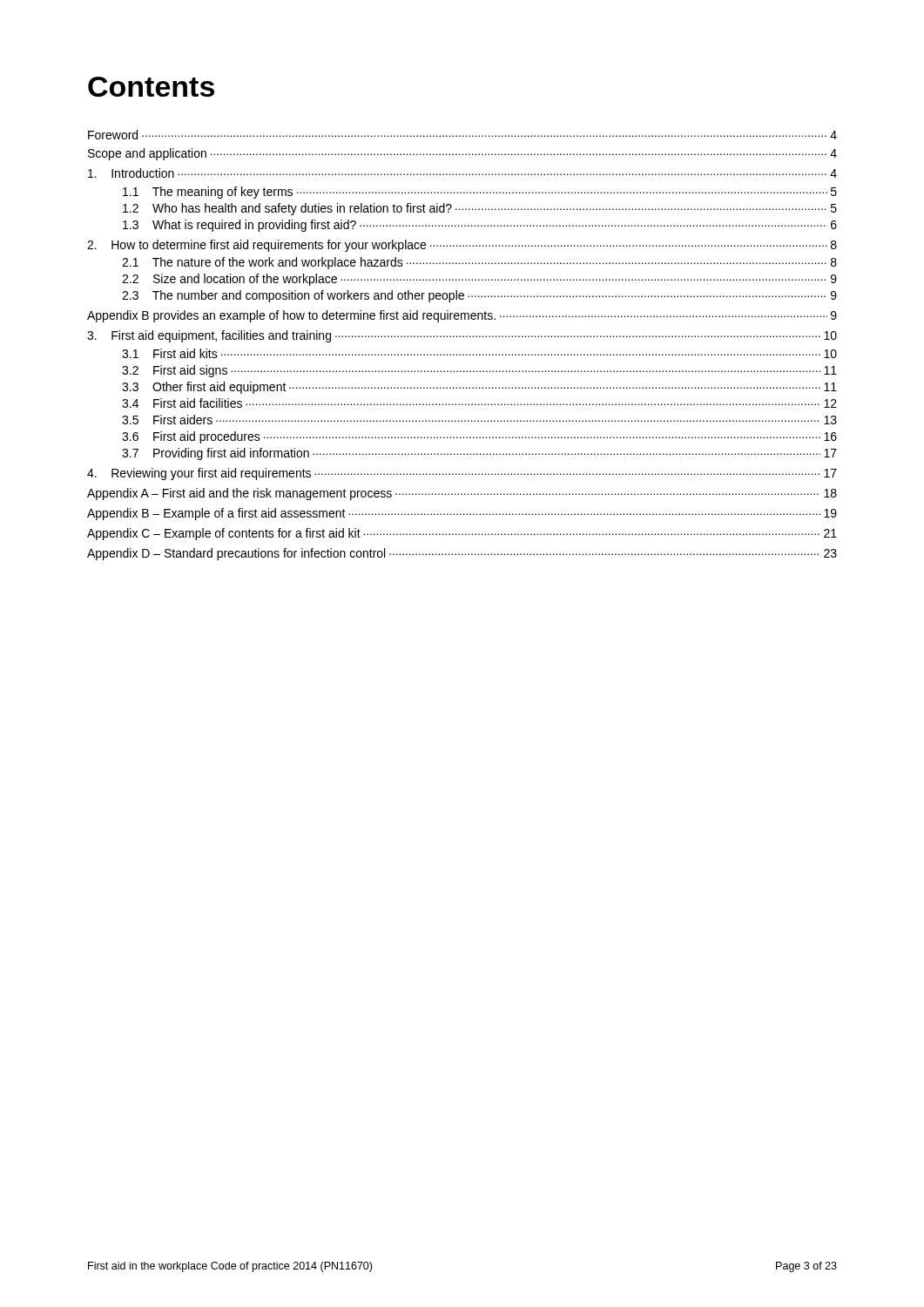Point to the block beginning "2 Who has health and safety duties in"

click(479, 208)
